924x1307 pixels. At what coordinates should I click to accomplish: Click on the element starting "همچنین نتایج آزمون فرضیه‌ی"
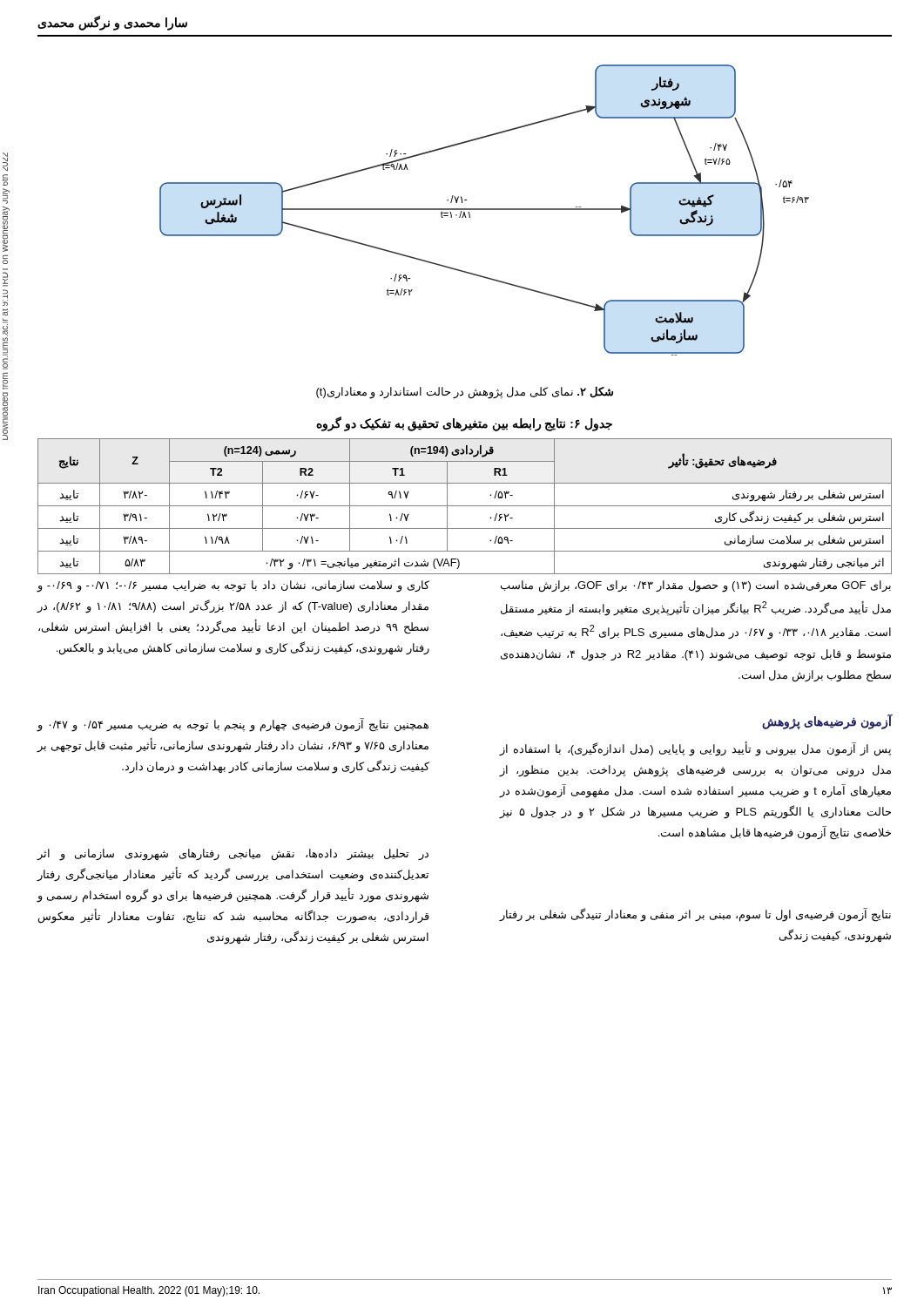pyautogui.click(x=231, y=745)
